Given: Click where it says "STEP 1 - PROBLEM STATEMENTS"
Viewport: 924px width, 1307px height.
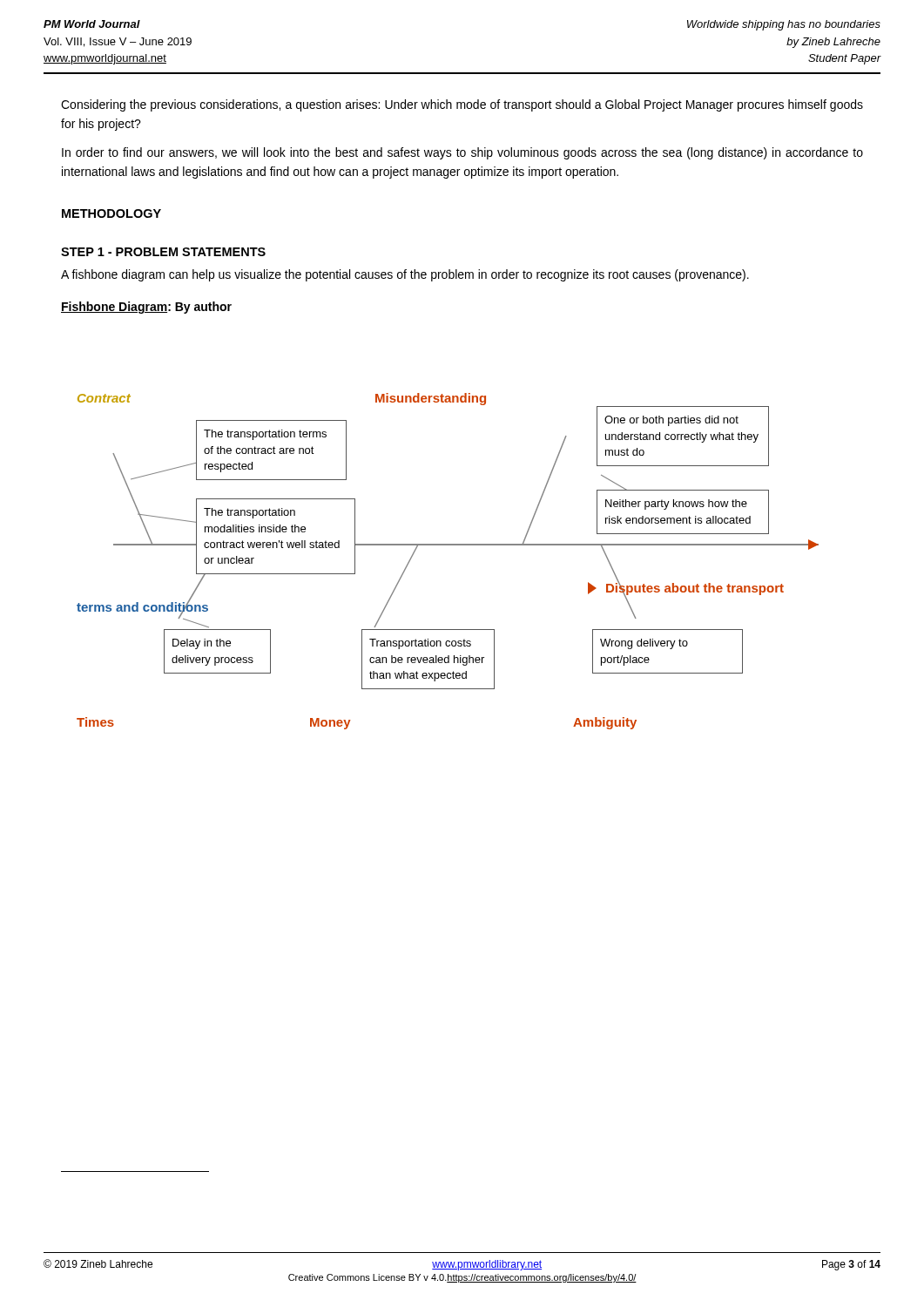Looking at the screenshot, I should [163, 252].
